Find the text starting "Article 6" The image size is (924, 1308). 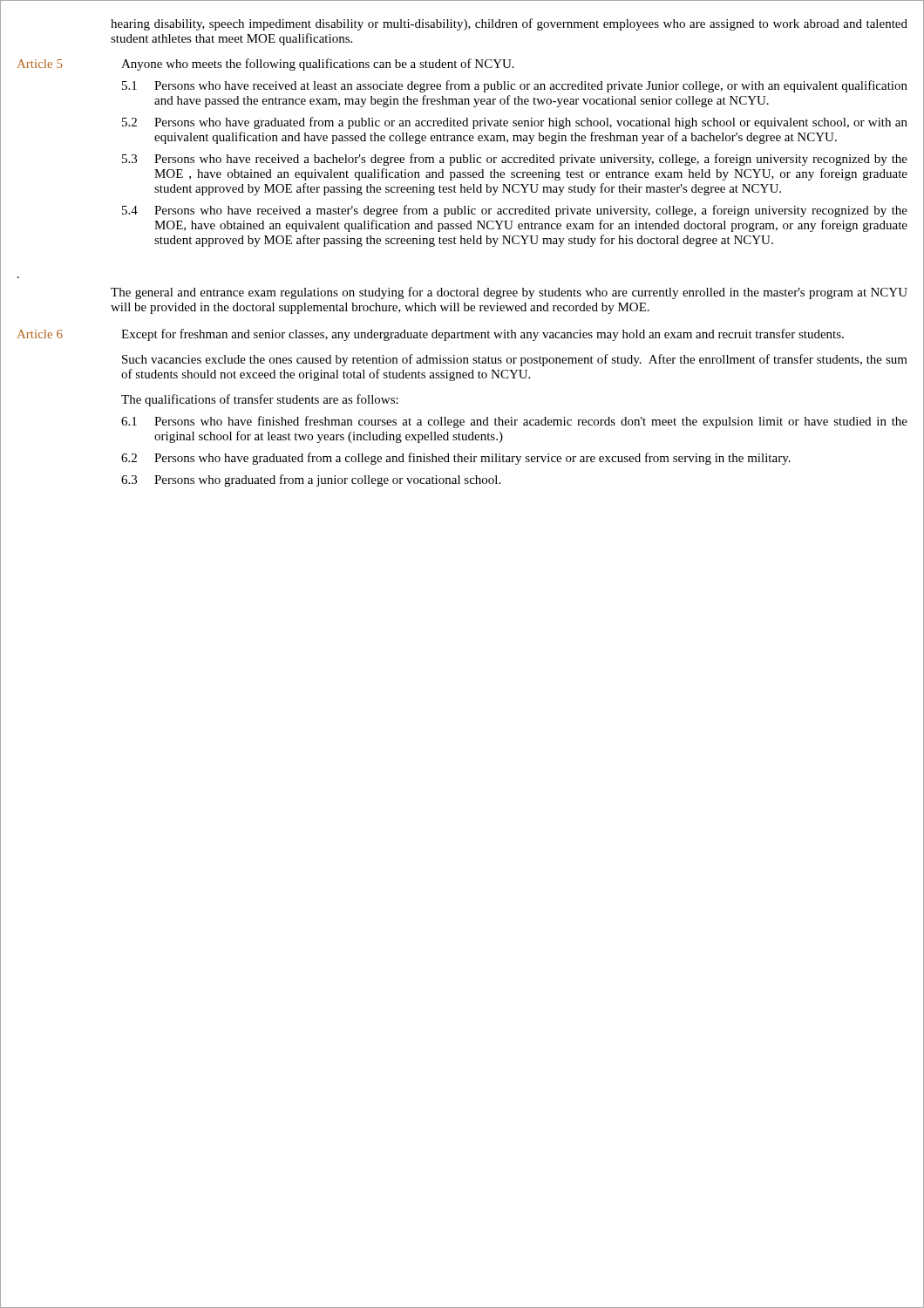(40, 334)
